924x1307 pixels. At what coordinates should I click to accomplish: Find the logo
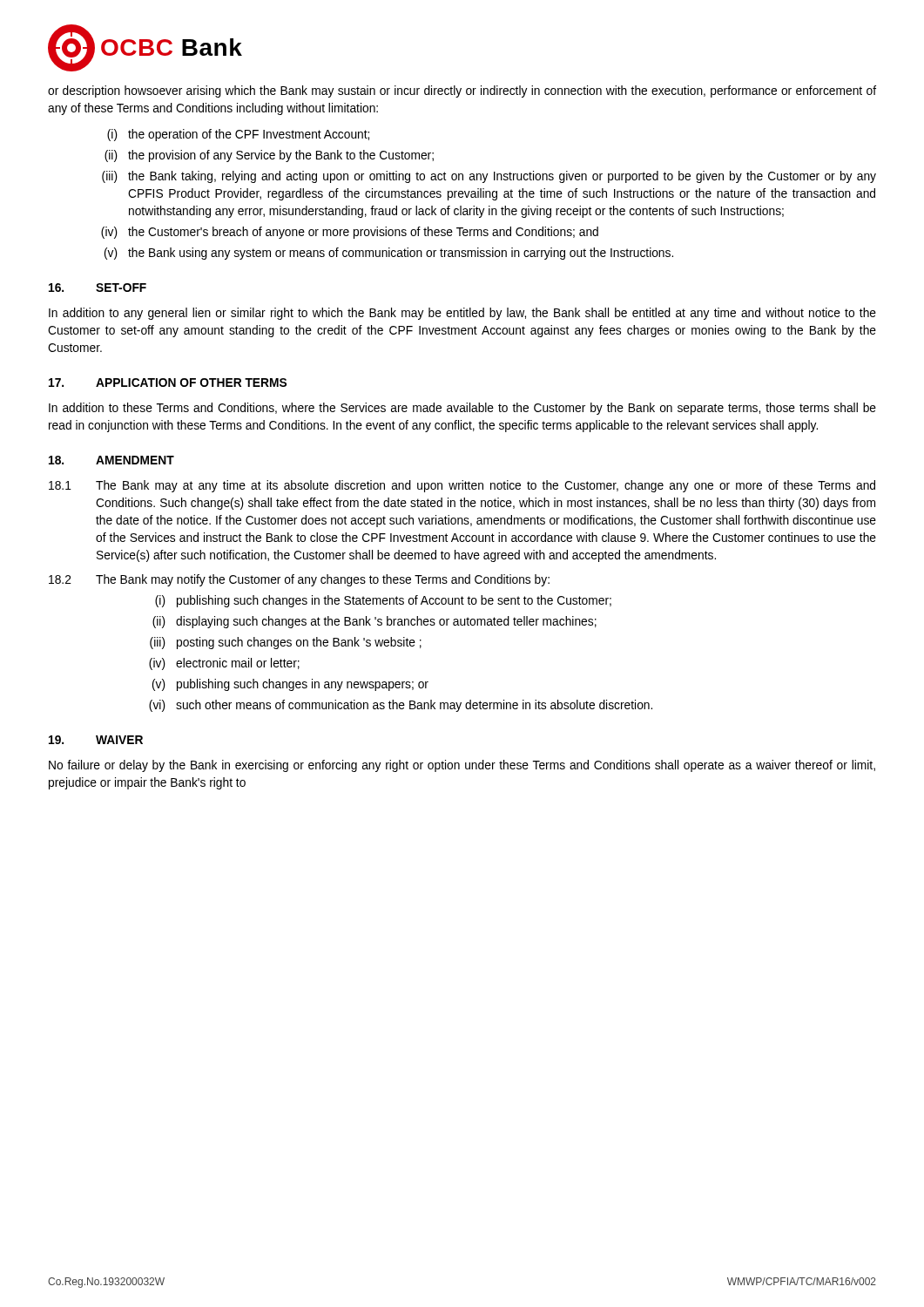[x=222, y=48]
